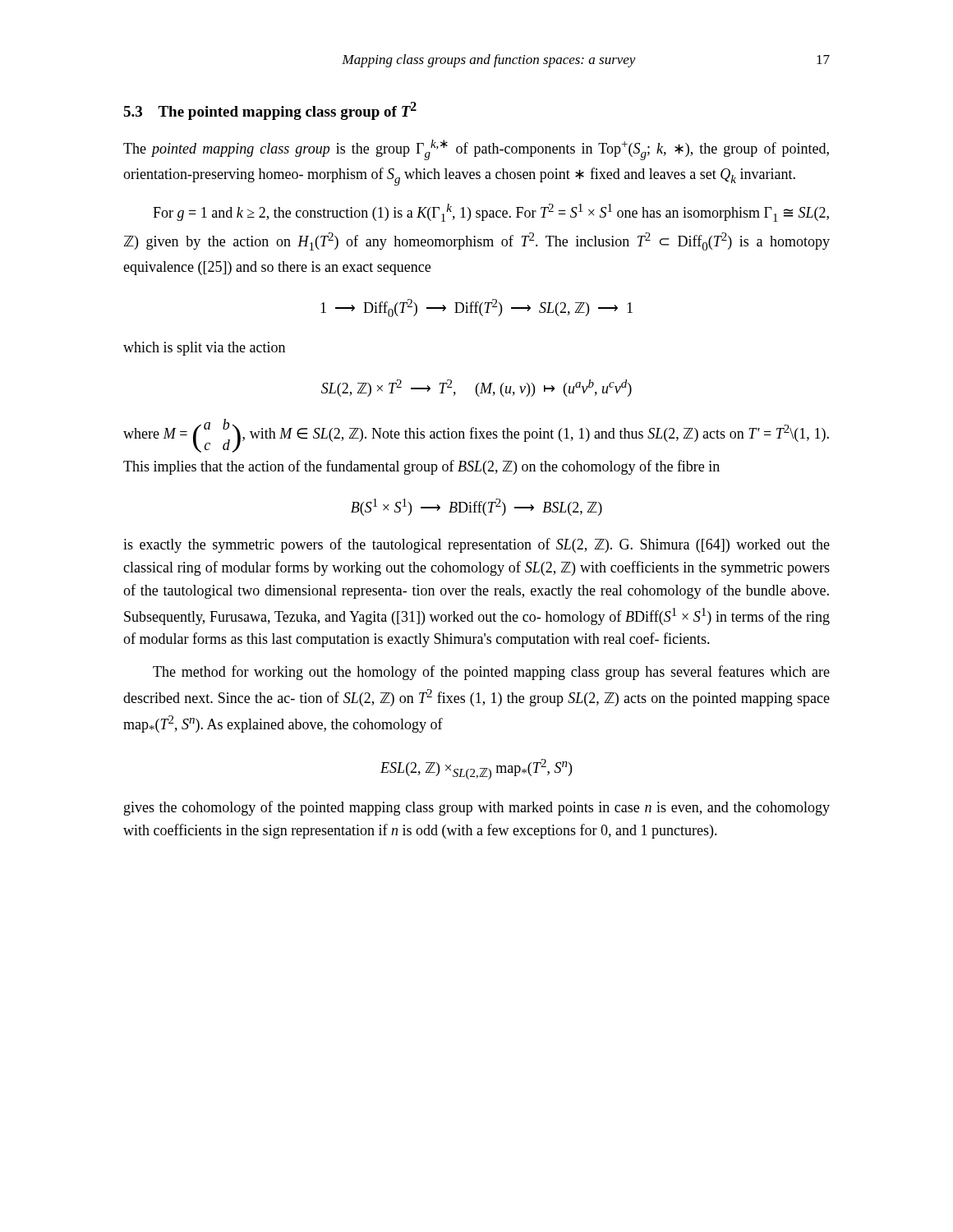
Task: Click on the text block that says "where M = ( ab cd ) ,"
Action: (476, 445)
